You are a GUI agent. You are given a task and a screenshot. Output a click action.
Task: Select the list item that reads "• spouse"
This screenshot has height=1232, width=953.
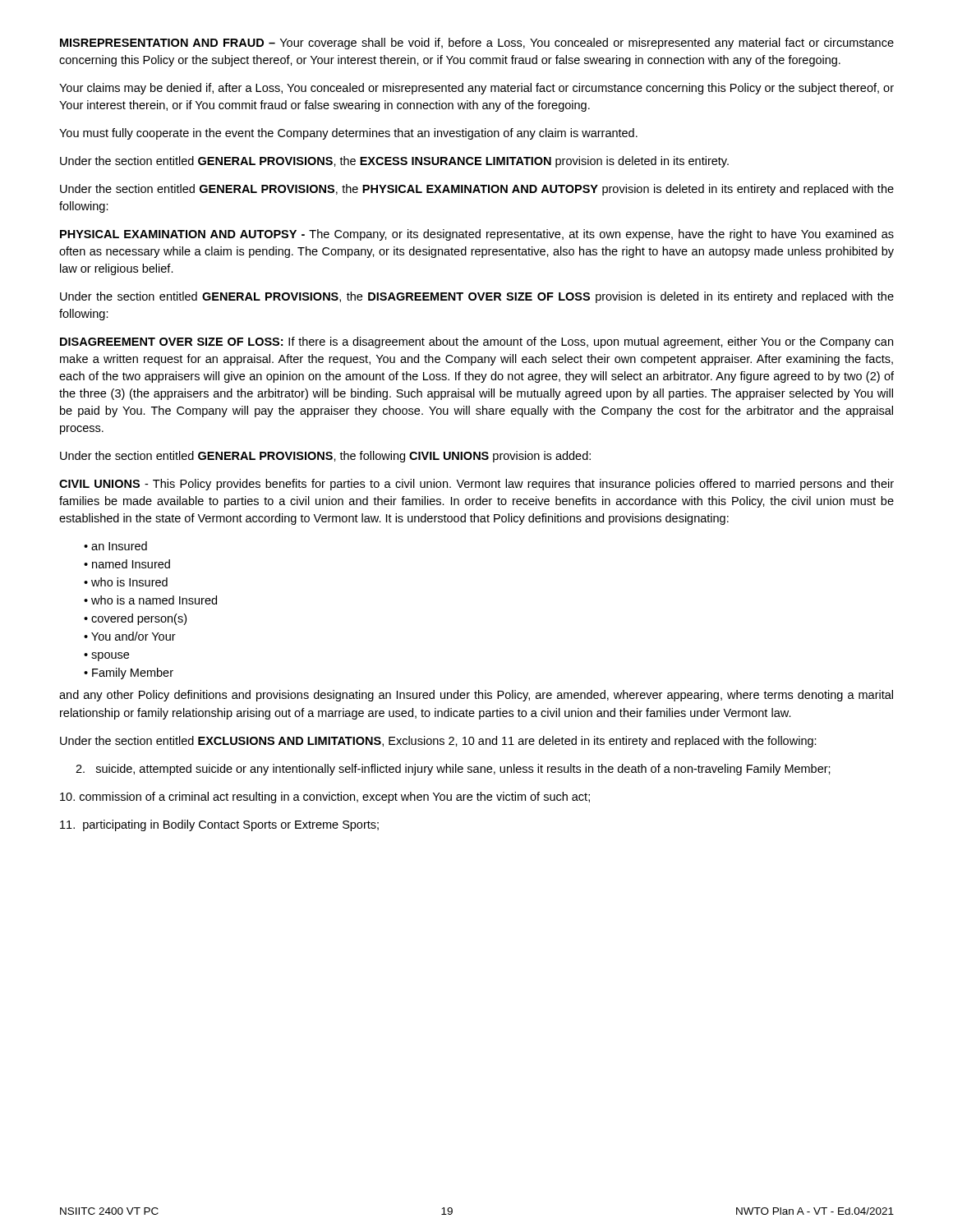click(107, 655)
